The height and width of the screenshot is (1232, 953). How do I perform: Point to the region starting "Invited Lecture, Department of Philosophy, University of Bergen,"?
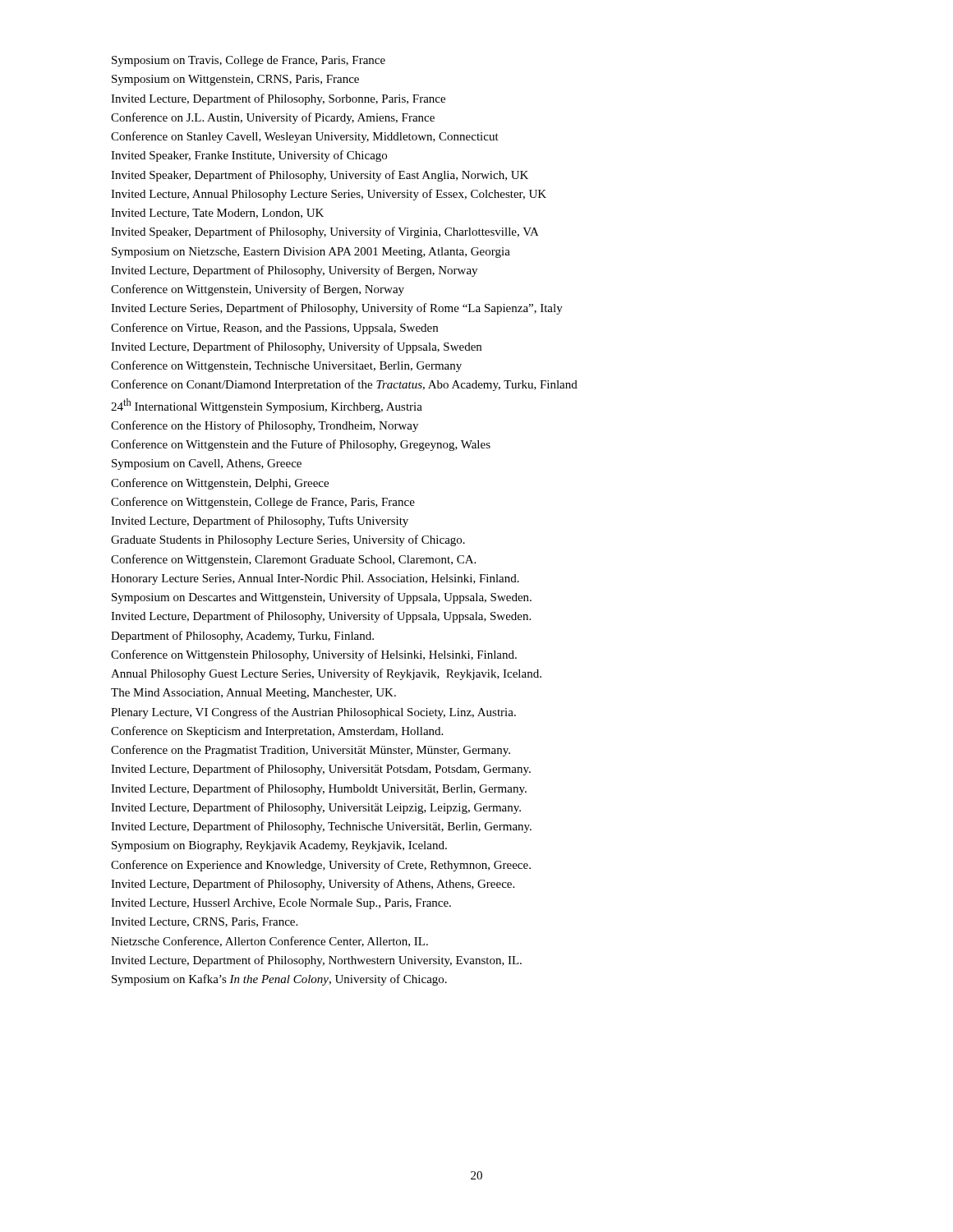coord(294,270)
